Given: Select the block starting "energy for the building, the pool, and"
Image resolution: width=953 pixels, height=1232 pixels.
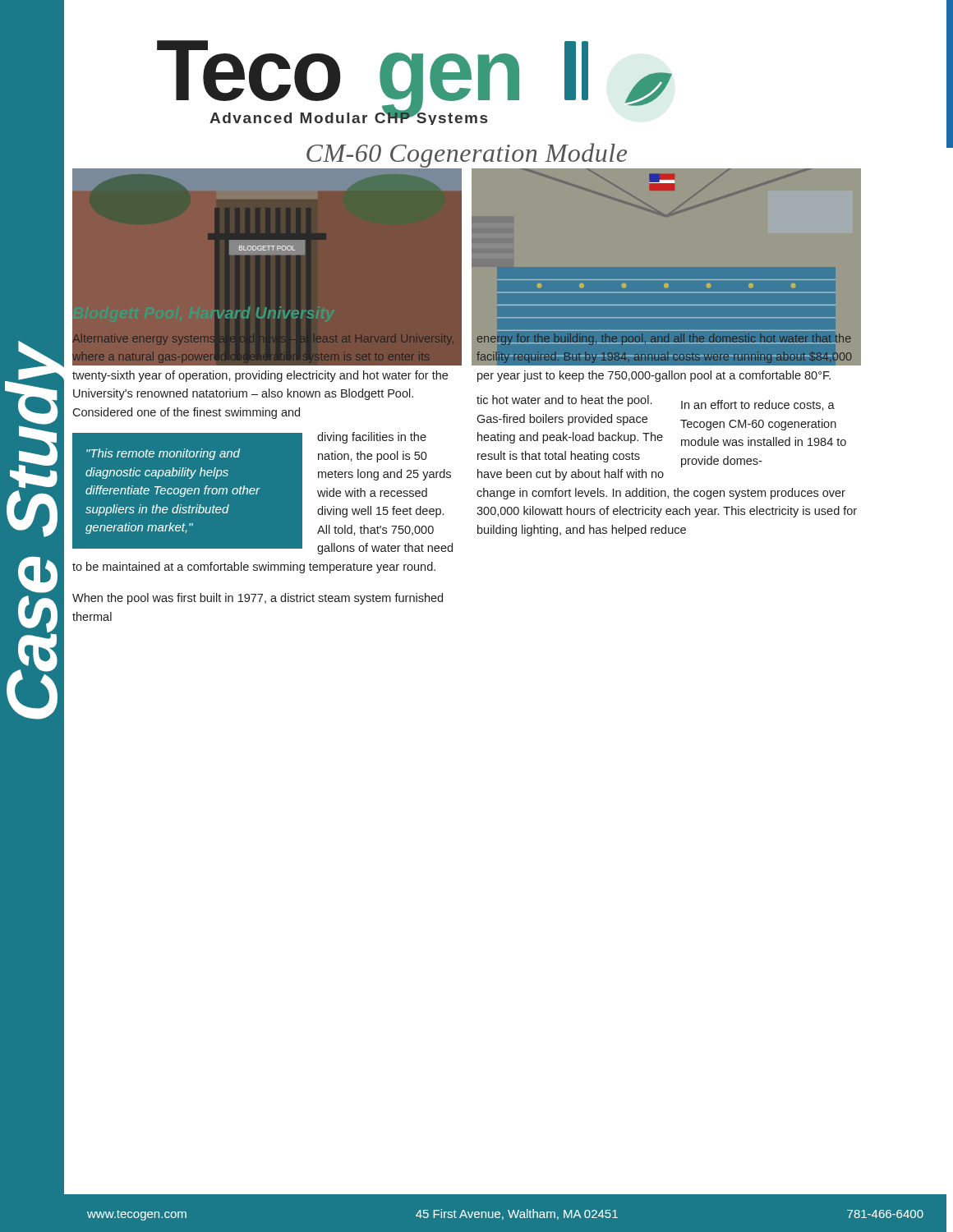Looking at the screenshot, I should pos(664,357).
